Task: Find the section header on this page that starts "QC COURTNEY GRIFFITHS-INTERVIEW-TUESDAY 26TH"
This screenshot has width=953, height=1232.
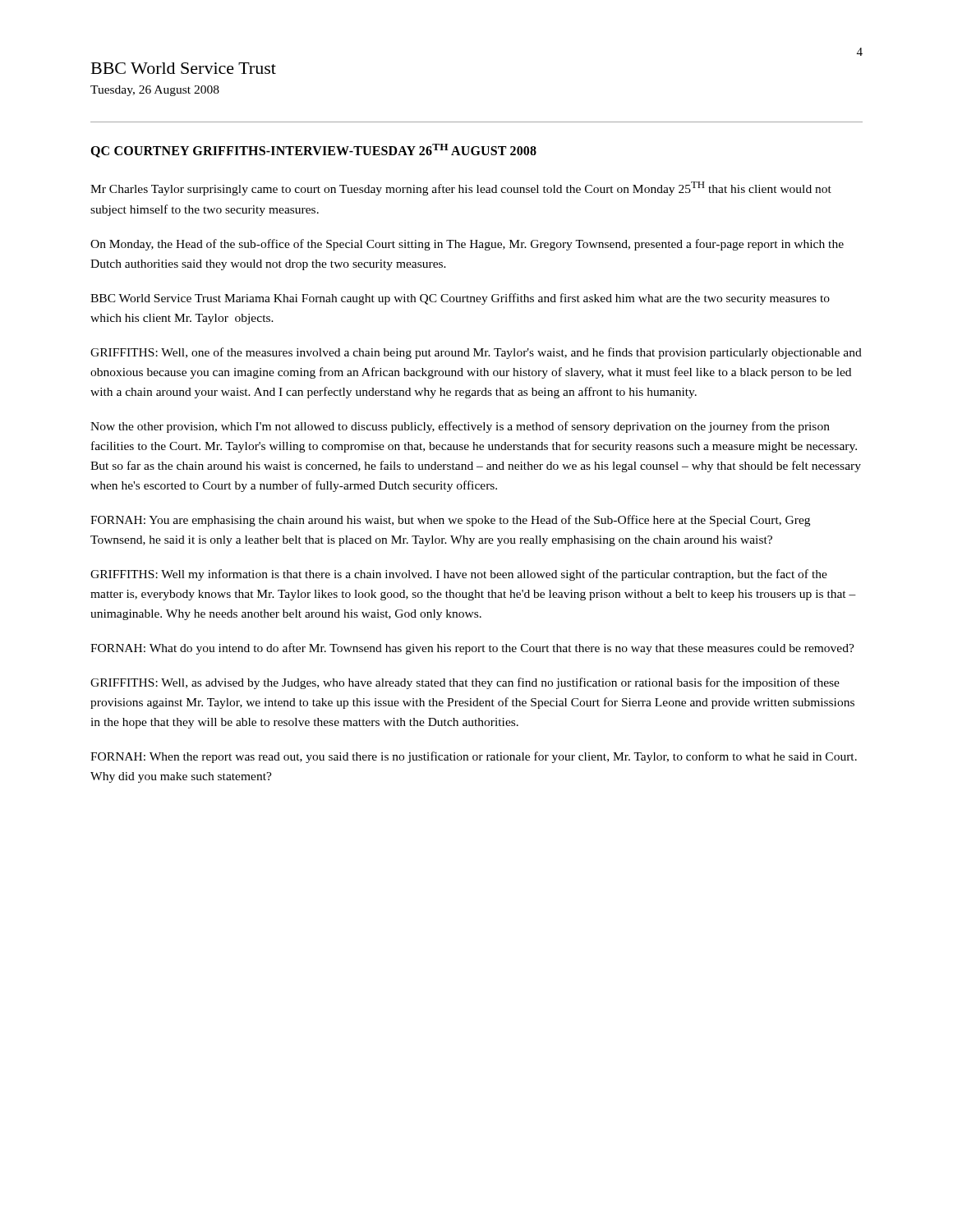Action: point(476,150)
